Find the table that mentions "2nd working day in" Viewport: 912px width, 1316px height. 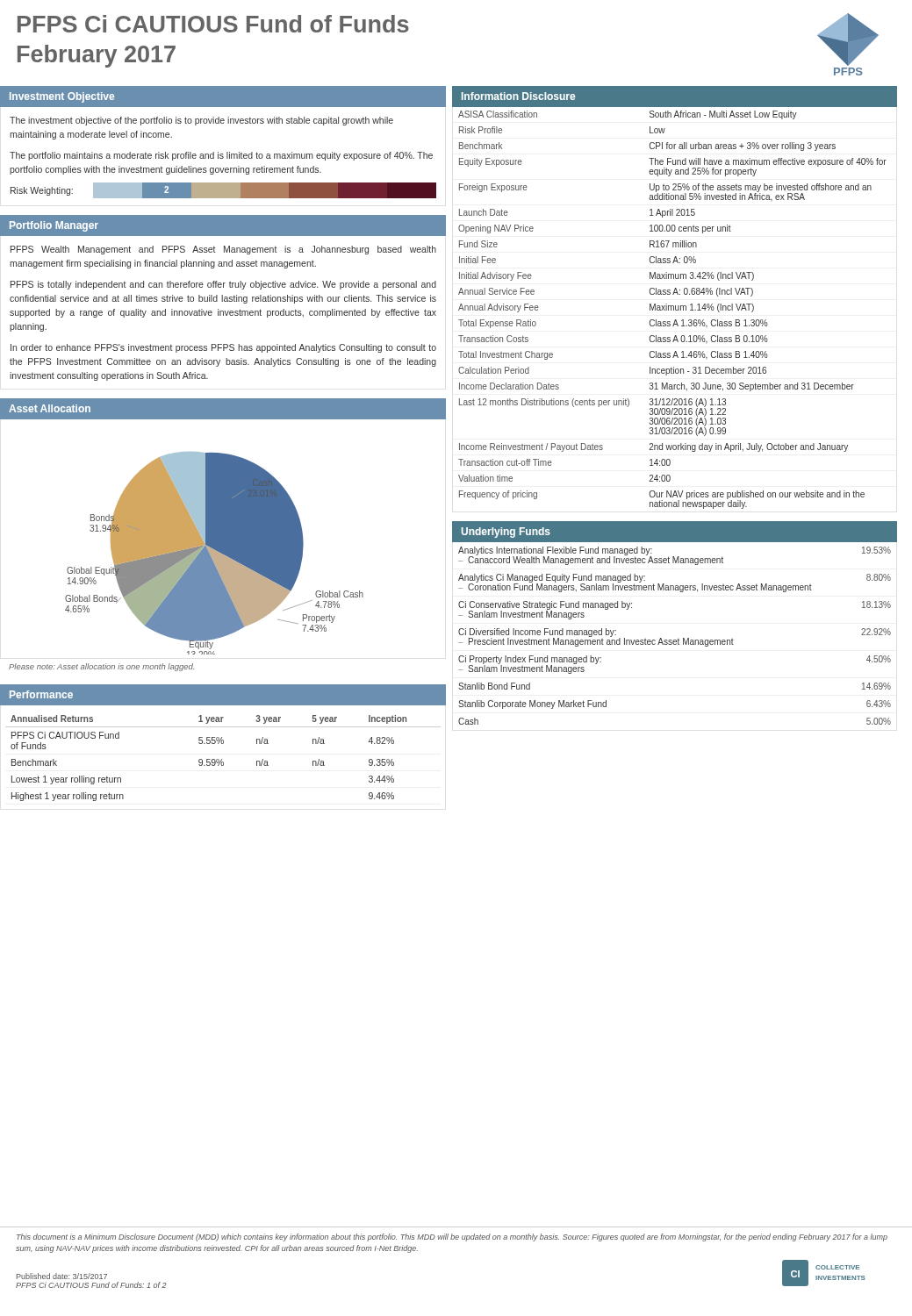tap(675, 310)
